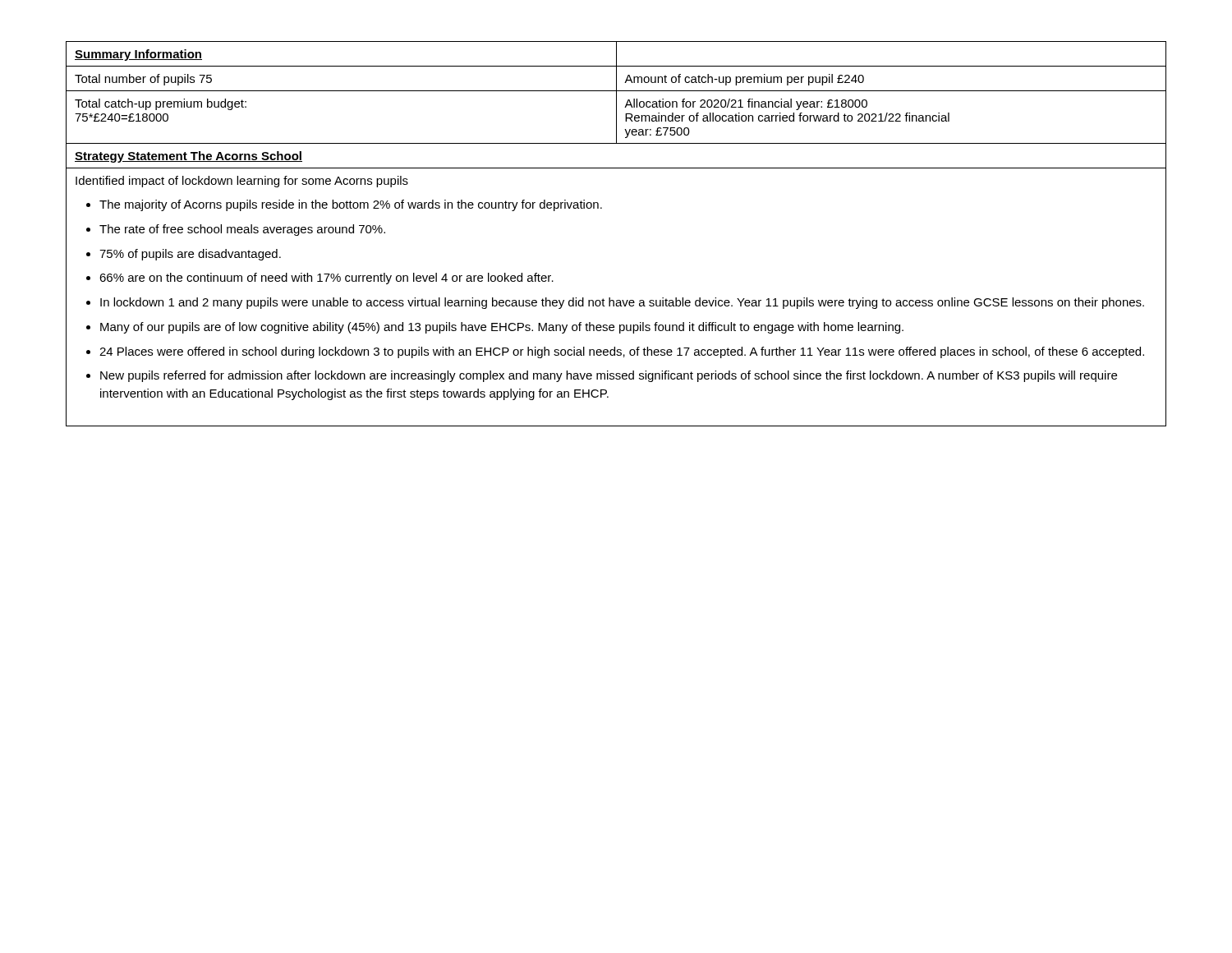Find the list item that reads "In lockdown 1 and 2 many pupils"
1232x953 pixels.
tap(622, 302)
